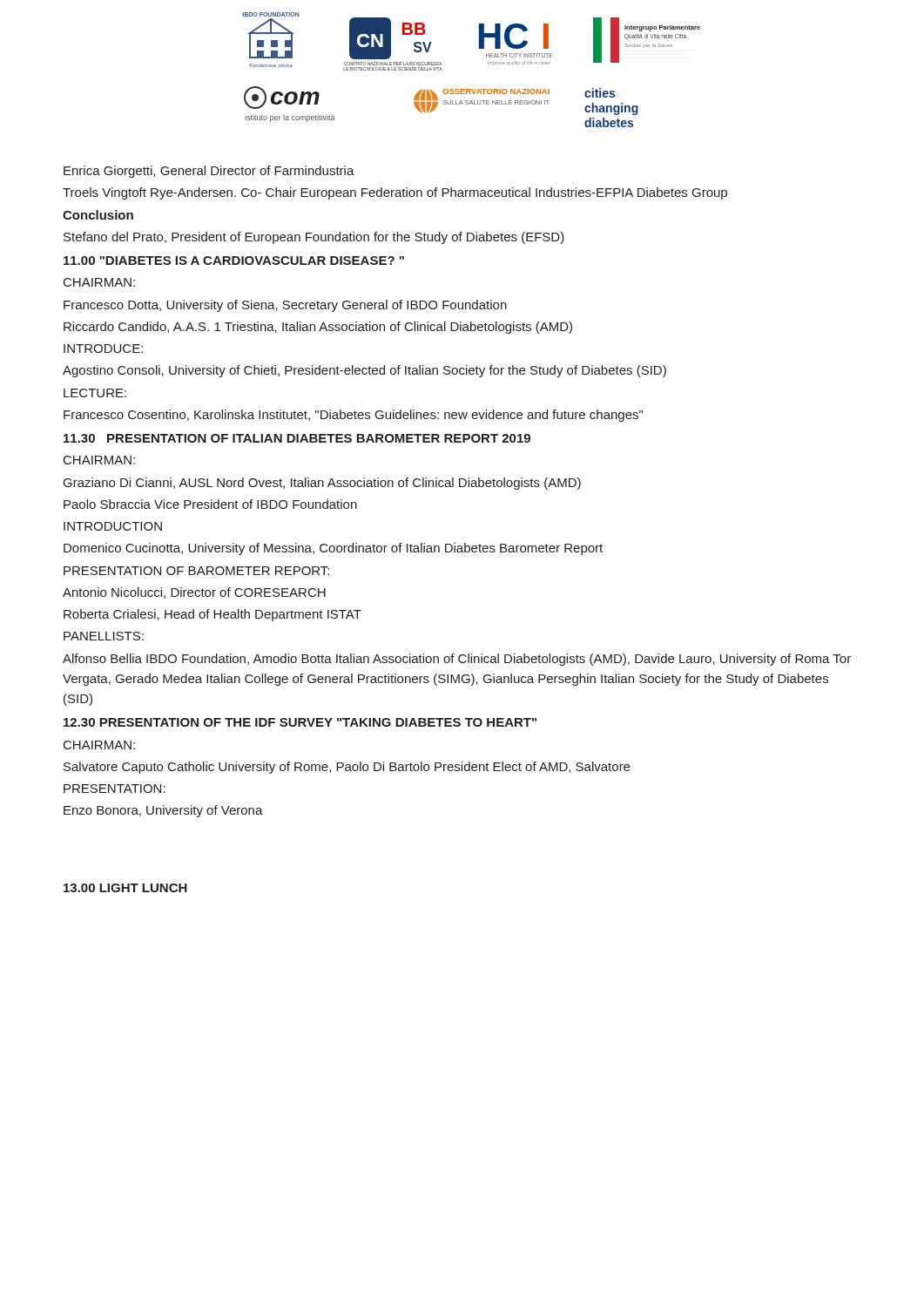Select the text block with the text "Roberta Crialesi, Head of"
The width and height of the screenshot is (924, 1307).
pyautogui.click(x=212, y=614)
